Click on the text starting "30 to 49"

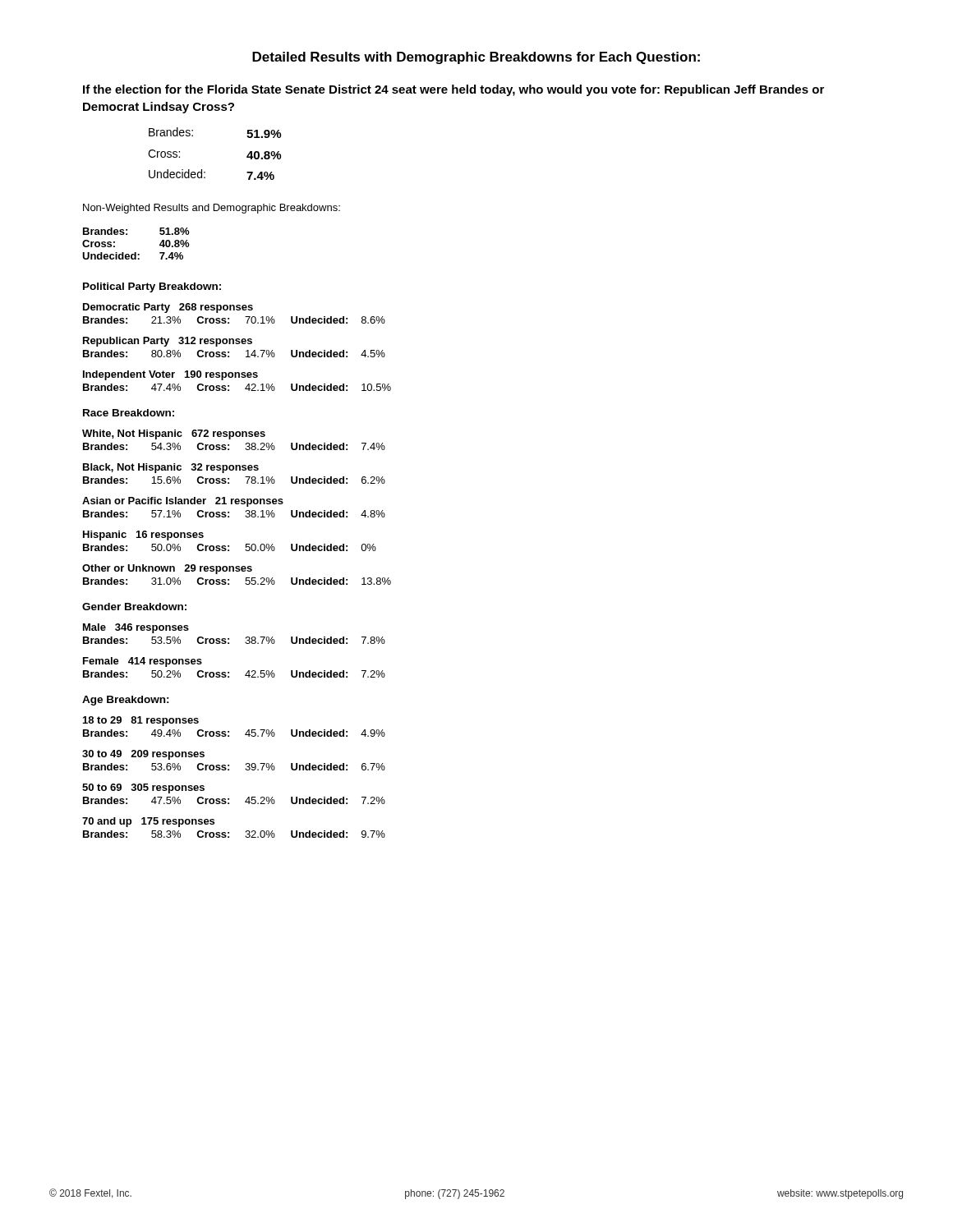(x=143, y=755)
